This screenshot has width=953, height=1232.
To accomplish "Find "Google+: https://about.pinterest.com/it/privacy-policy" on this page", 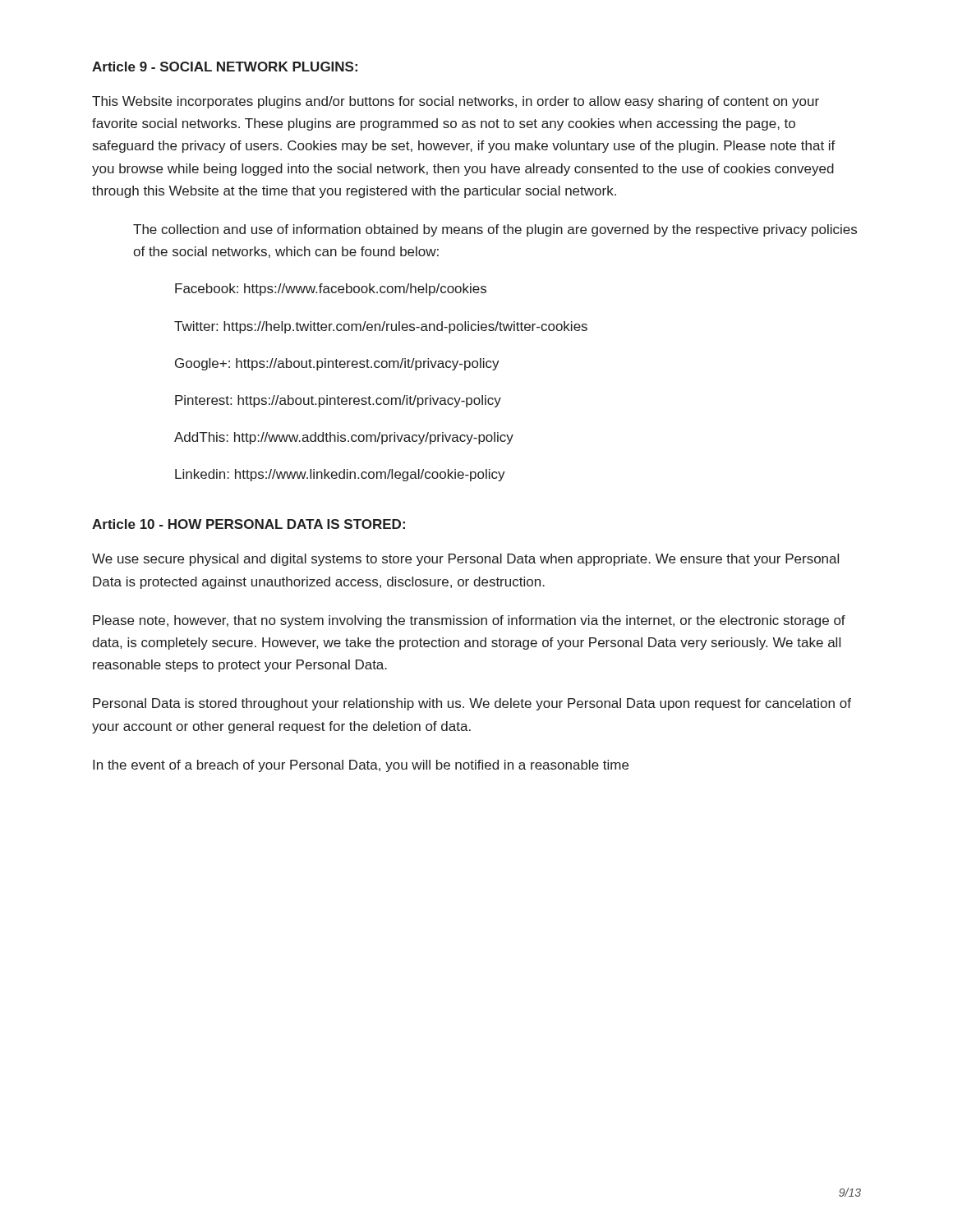I will (337, 363).
